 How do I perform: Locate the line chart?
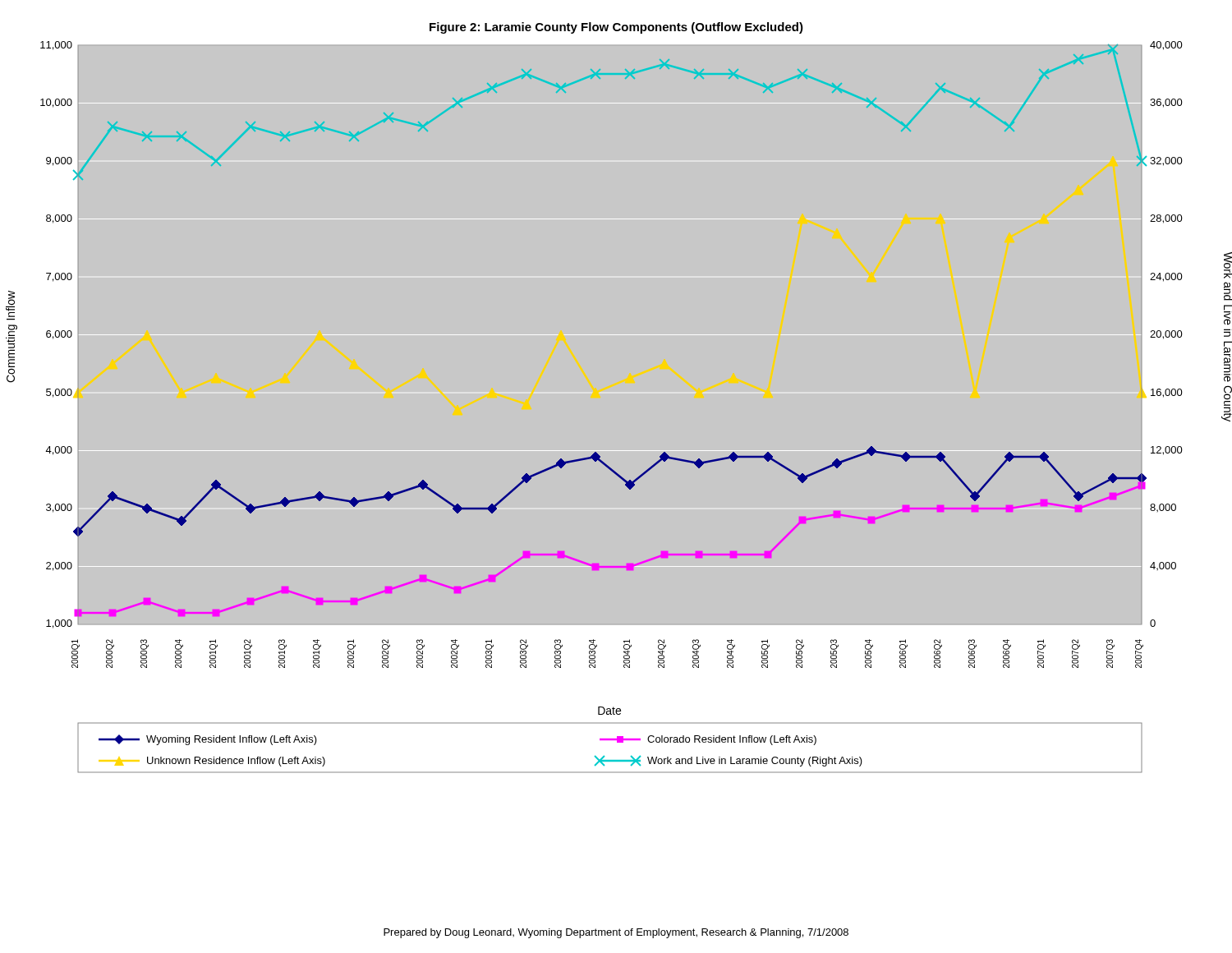[x=616, y=448]
